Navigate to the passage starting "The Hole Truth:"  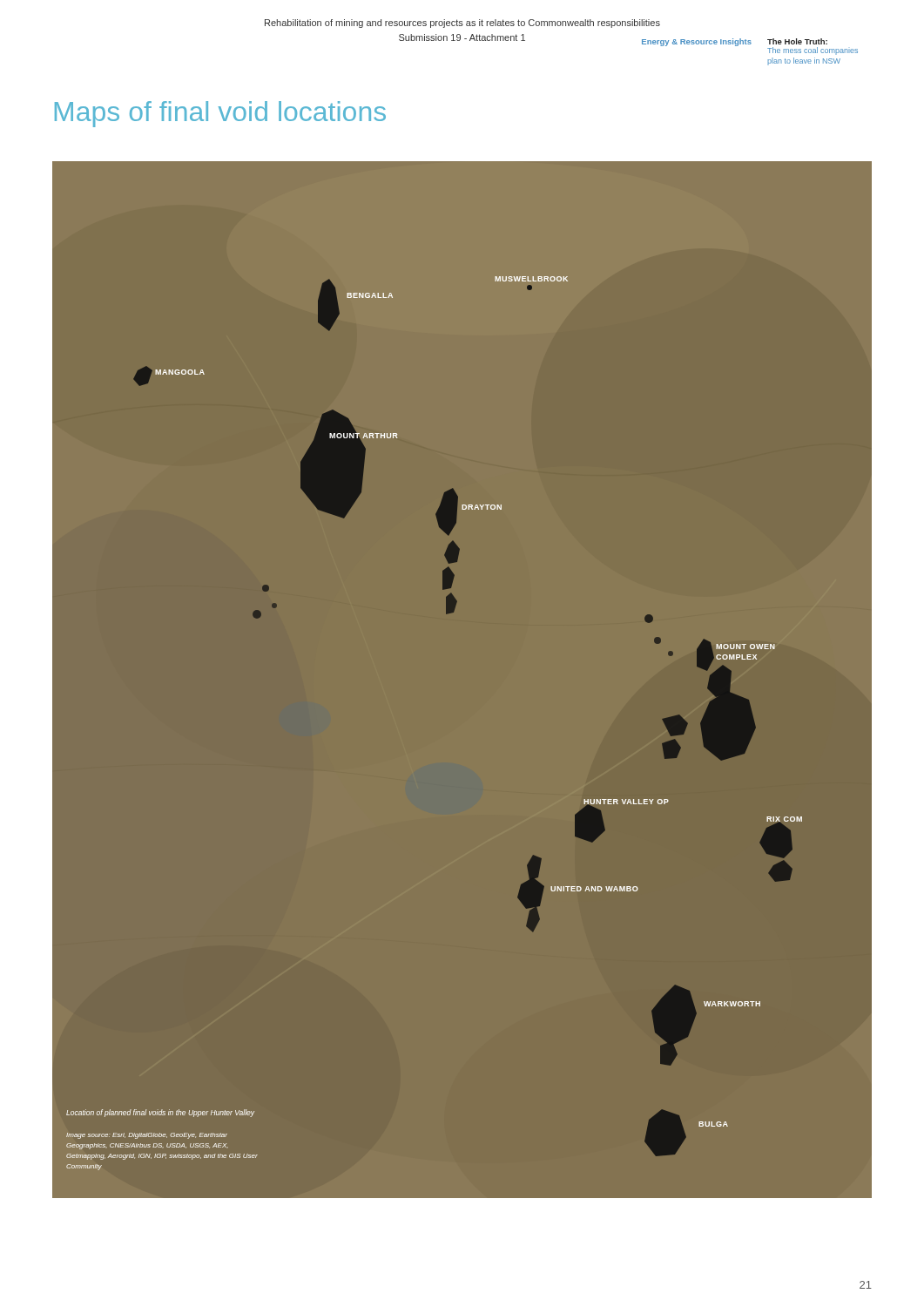(798, 41)
